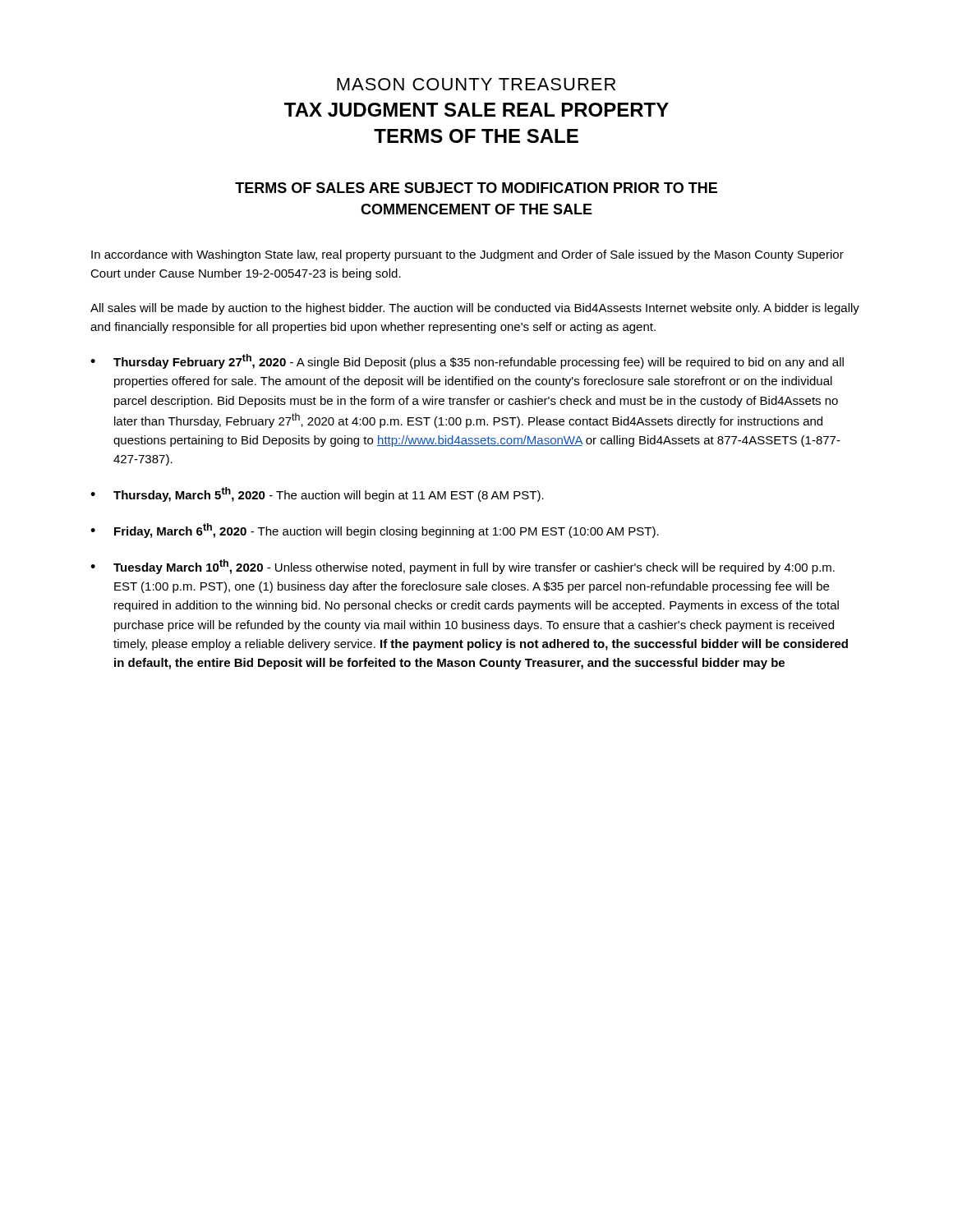
Task: Select the title
Action: [476, 111]
